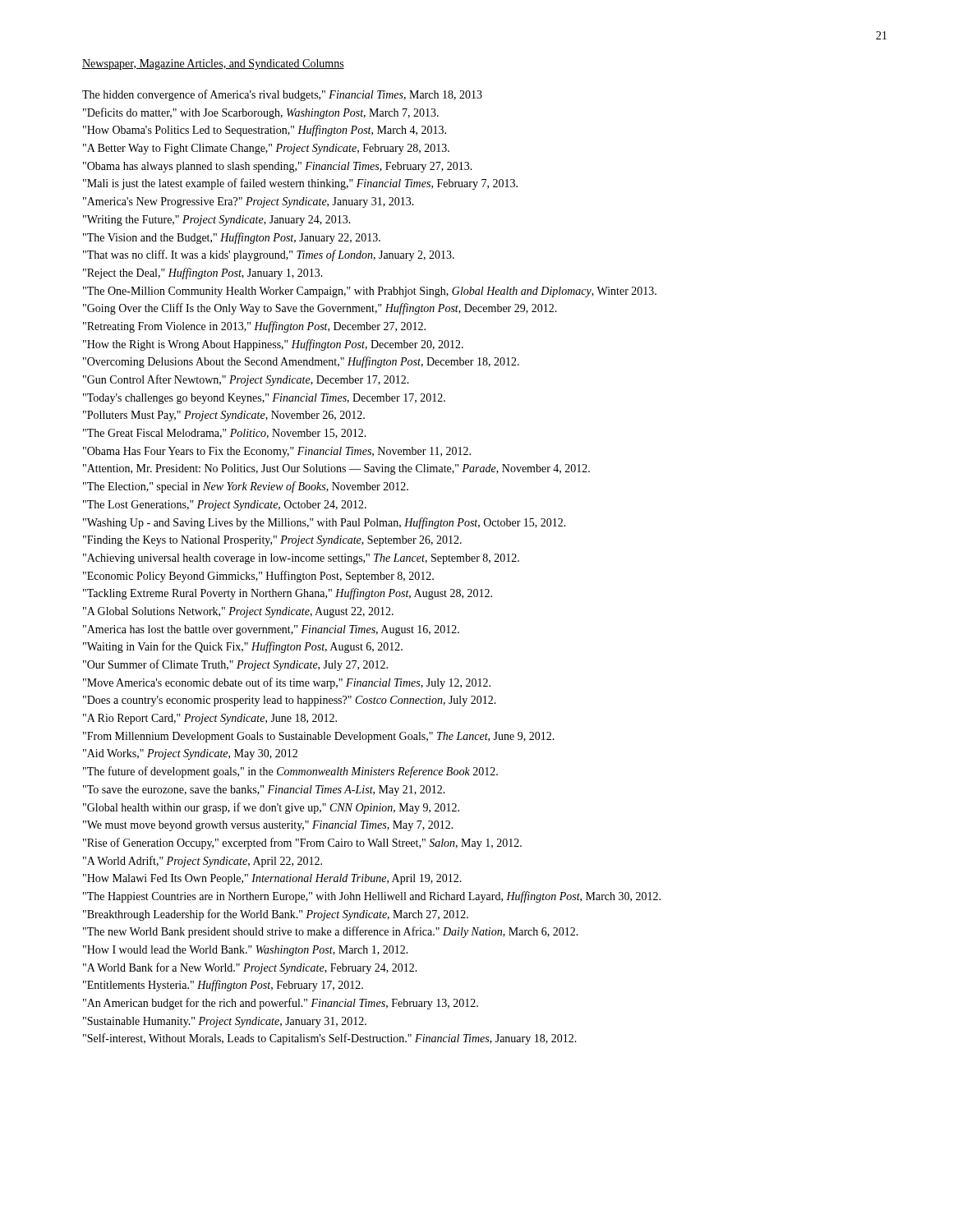
Task: Find the list item that reads ""Gun Control After Newtown," Project Syndicate,"
Action: click(x=246, y=380)
